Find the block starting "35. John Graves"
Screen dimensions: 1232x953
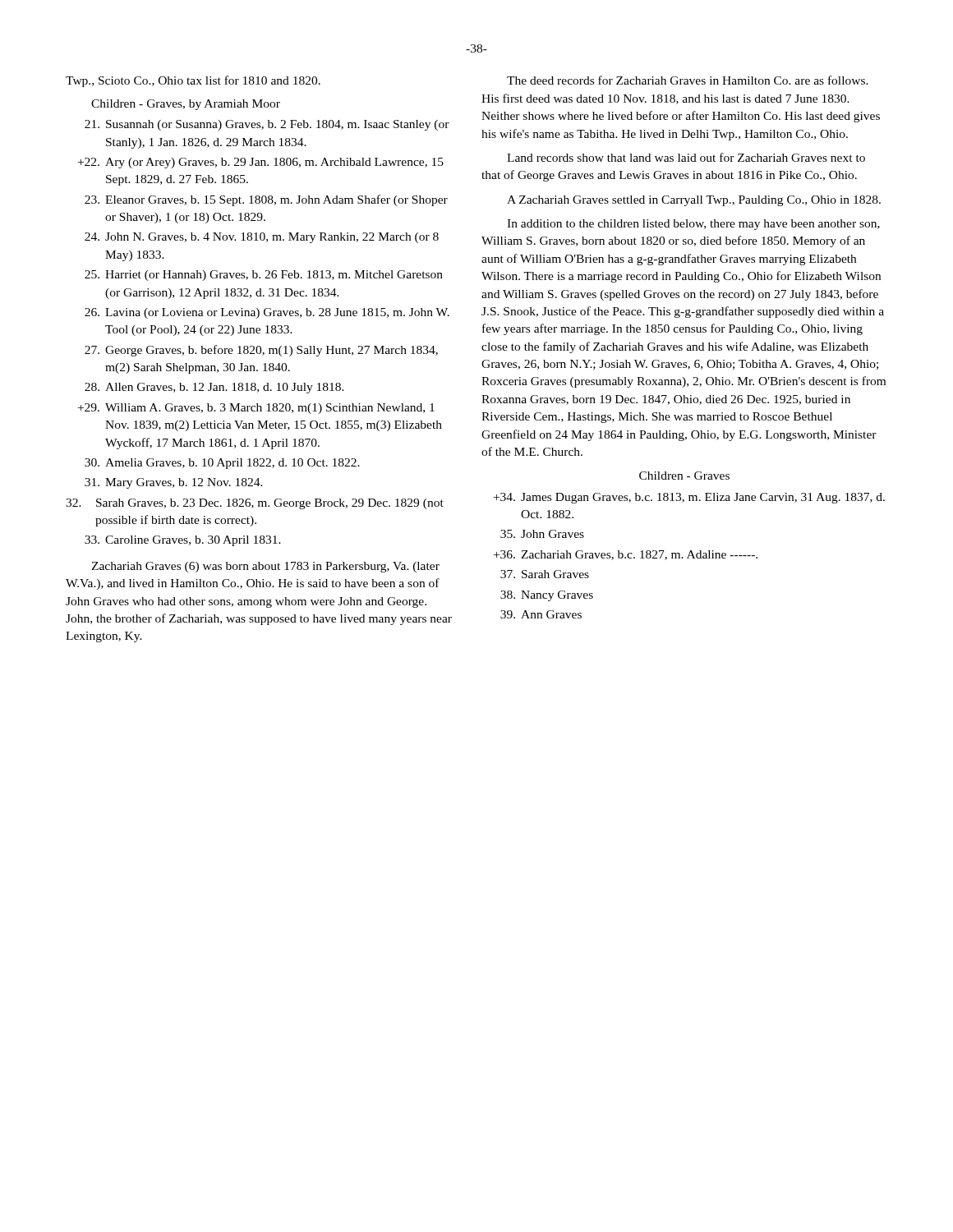tap(542, 534)
